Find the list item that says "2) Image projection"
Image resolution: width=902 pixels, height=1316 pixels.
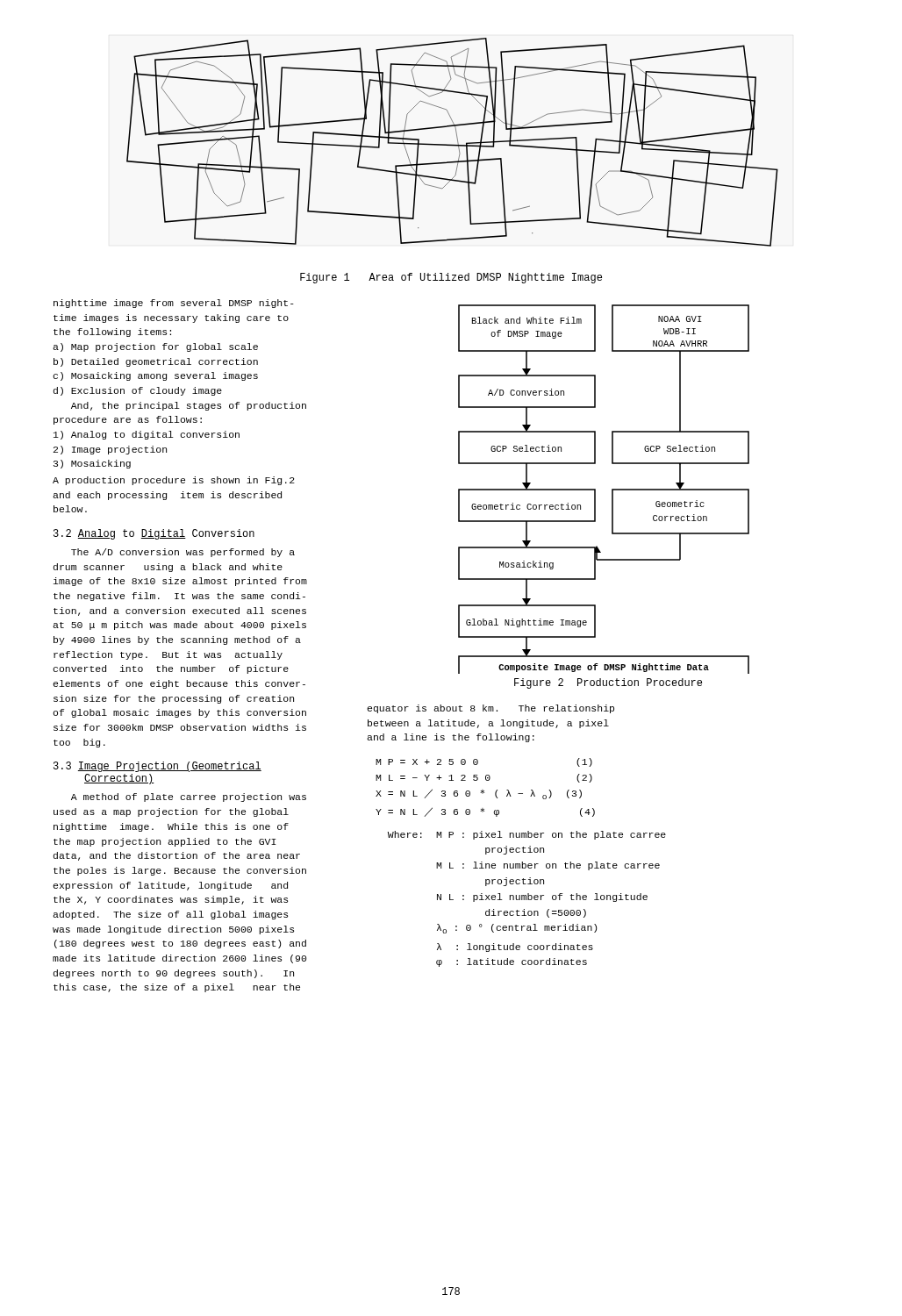pos(110,449)
